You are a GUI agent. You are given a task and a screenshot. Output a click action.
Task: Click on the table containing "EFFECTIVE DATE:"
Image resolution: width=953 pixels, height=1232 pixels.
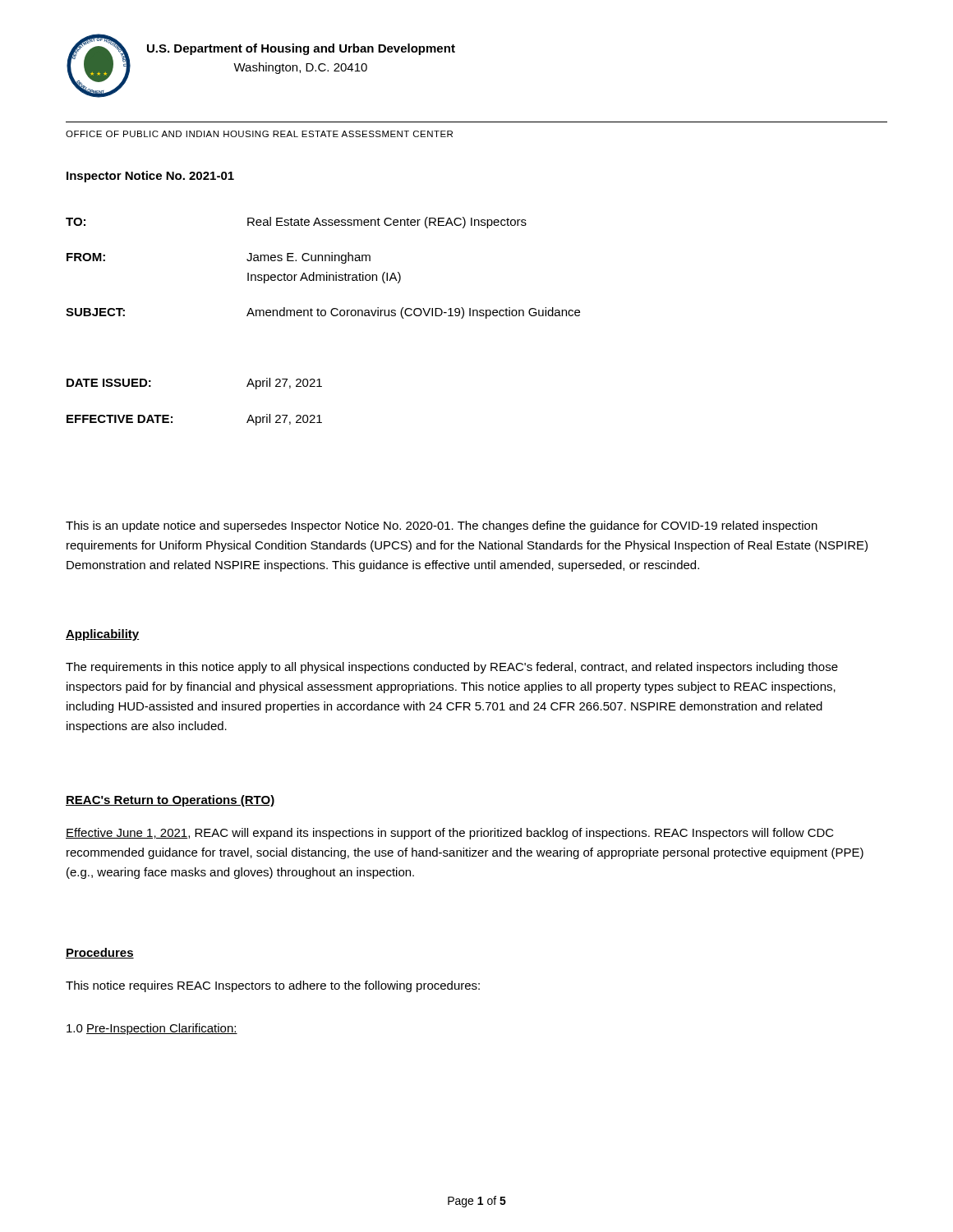coord(476,320)
